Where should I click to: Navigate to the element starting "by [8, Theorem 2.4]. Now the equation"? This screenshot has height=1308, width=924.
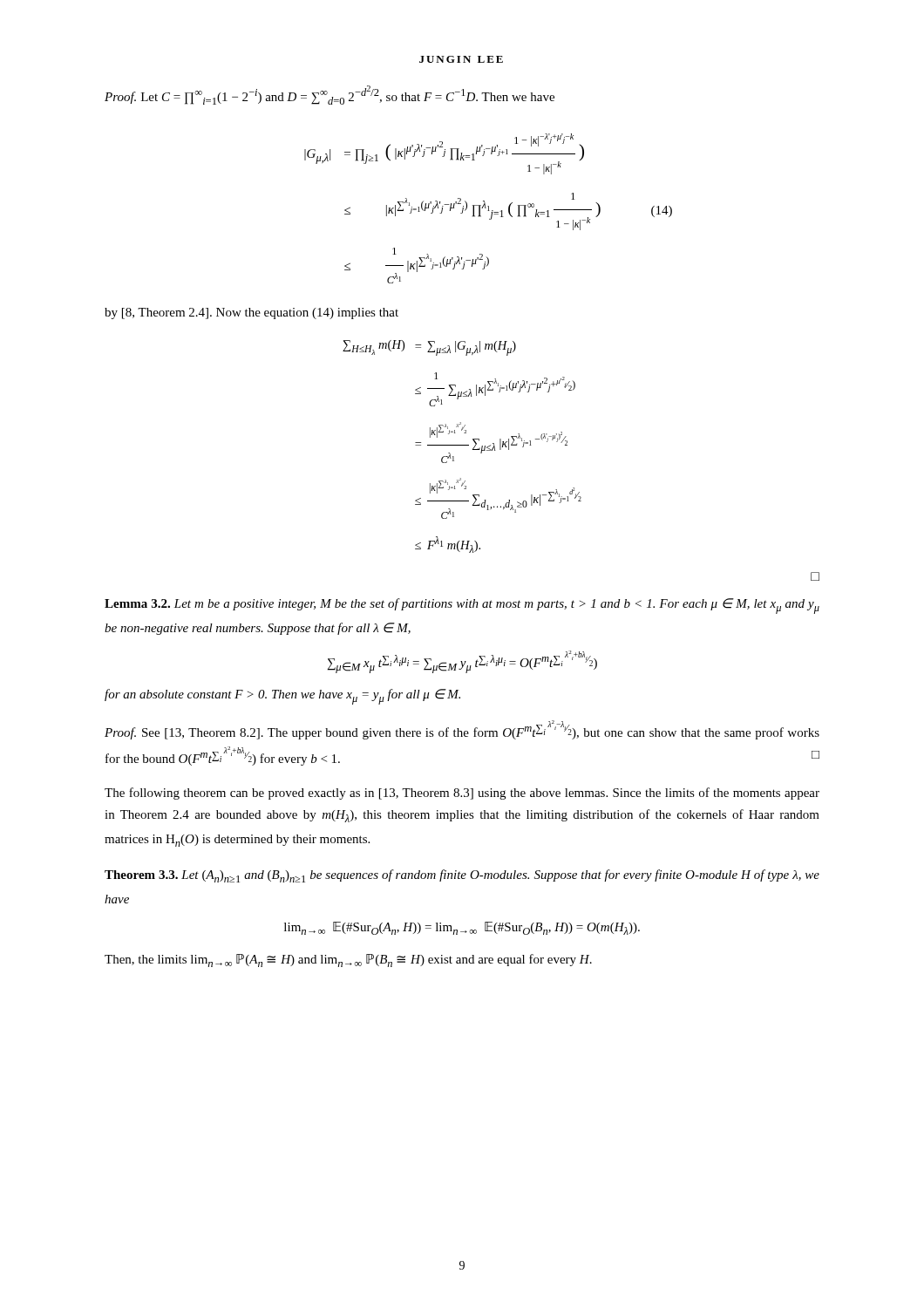252,312
